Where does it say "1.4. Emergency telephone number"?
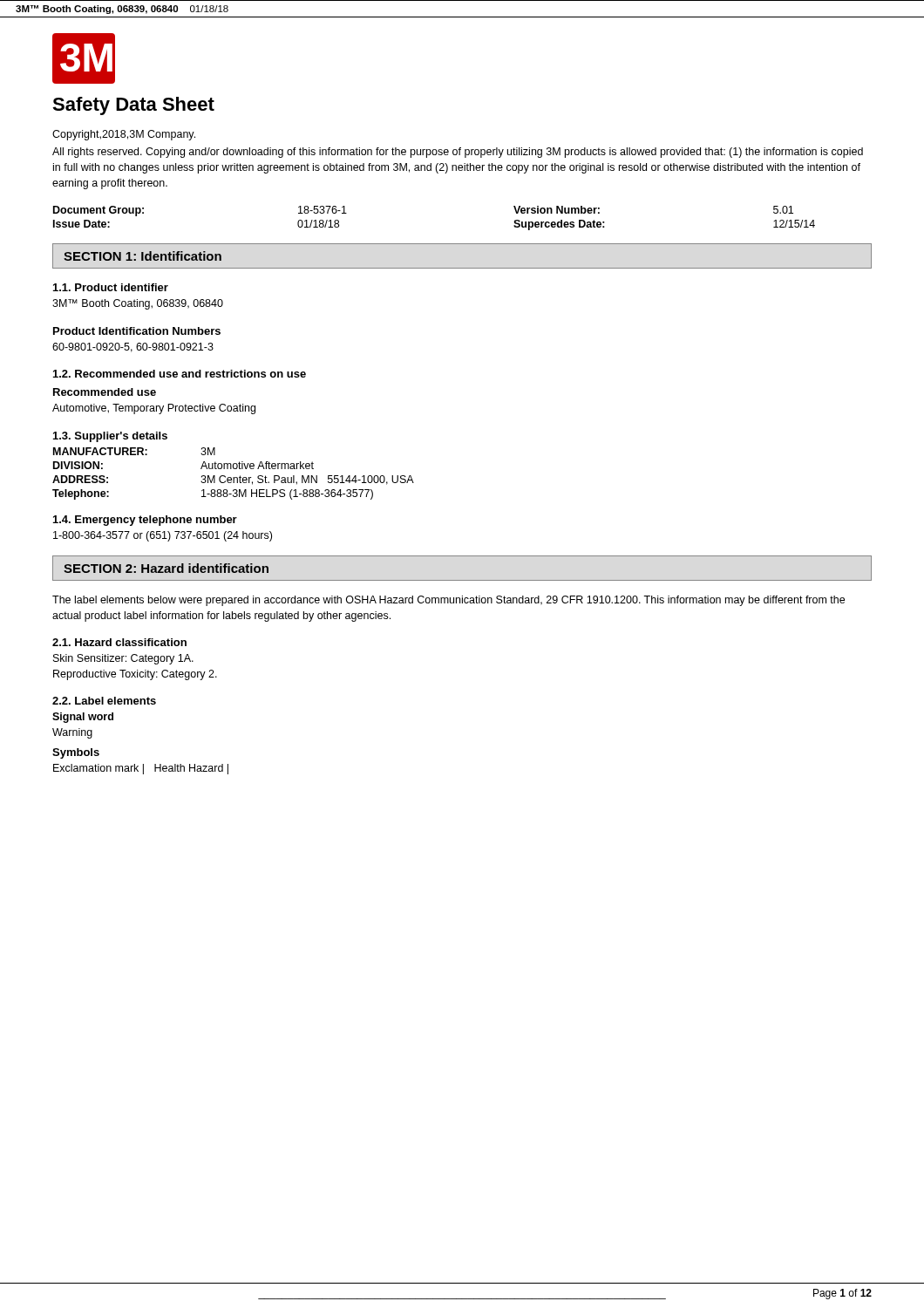 point(145,519)
